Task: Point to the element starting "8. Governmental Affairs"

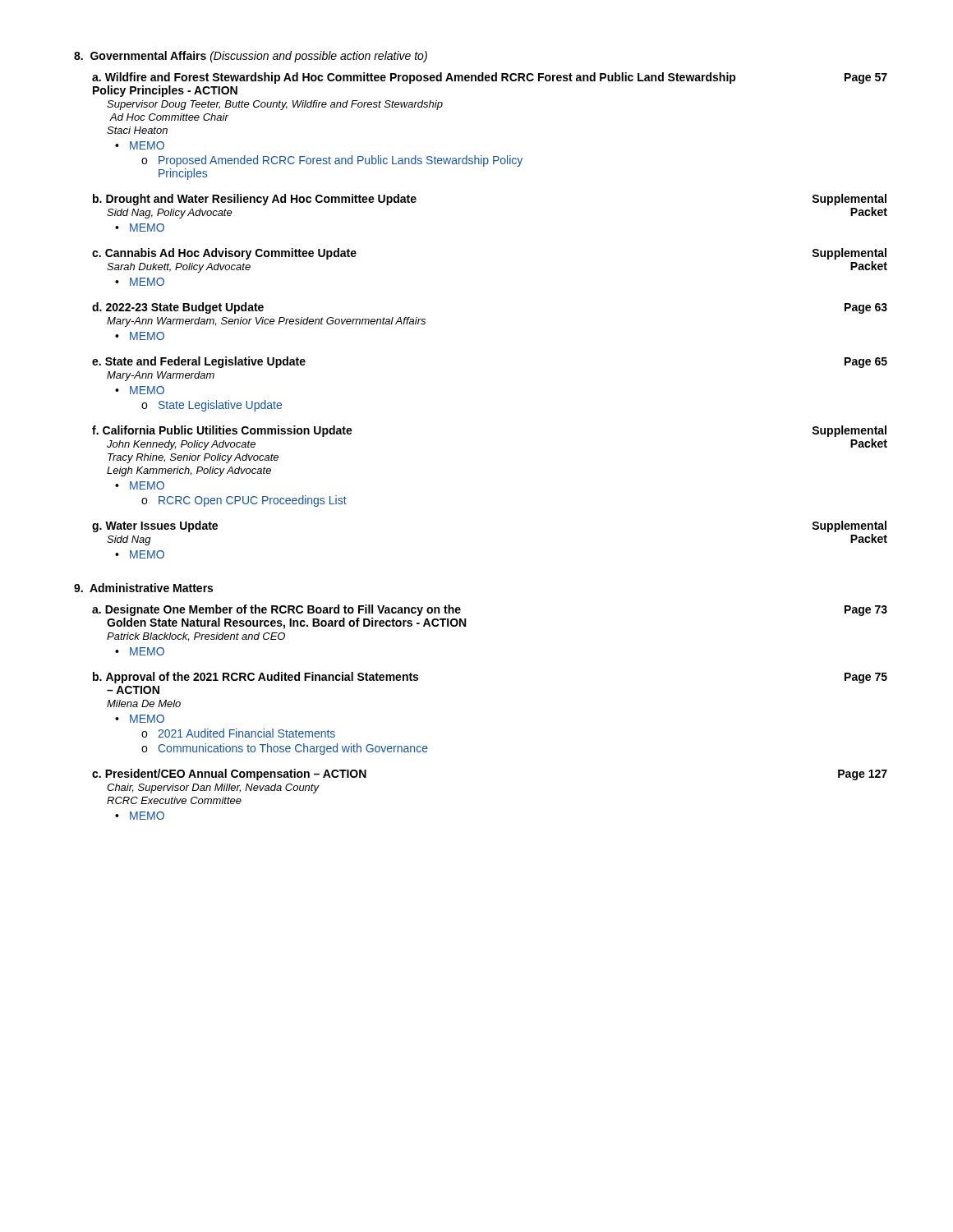Action: (251, 56)
